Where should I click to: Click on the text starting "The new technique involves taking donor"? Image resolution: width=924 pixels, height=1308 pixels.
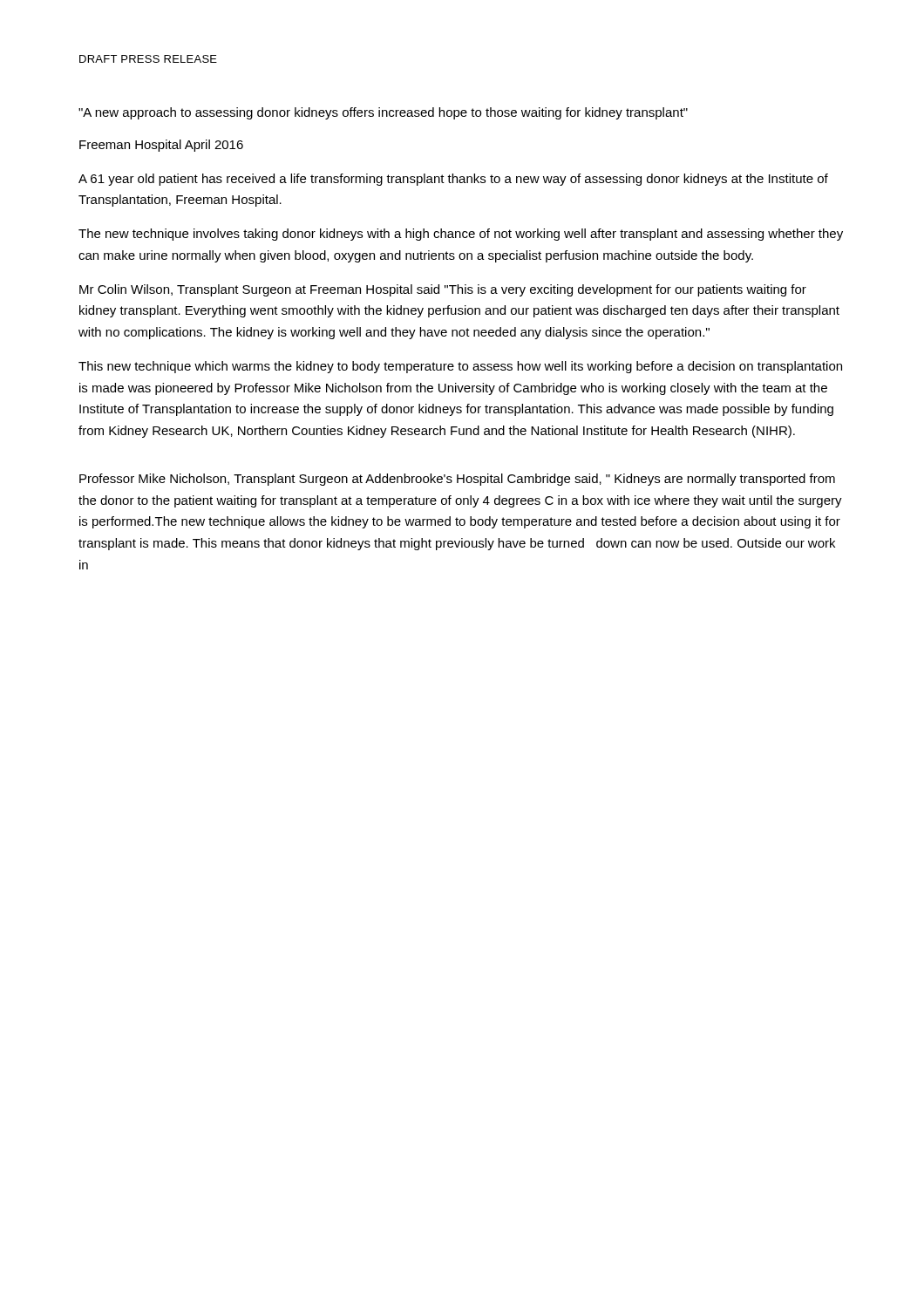(461, 244)
